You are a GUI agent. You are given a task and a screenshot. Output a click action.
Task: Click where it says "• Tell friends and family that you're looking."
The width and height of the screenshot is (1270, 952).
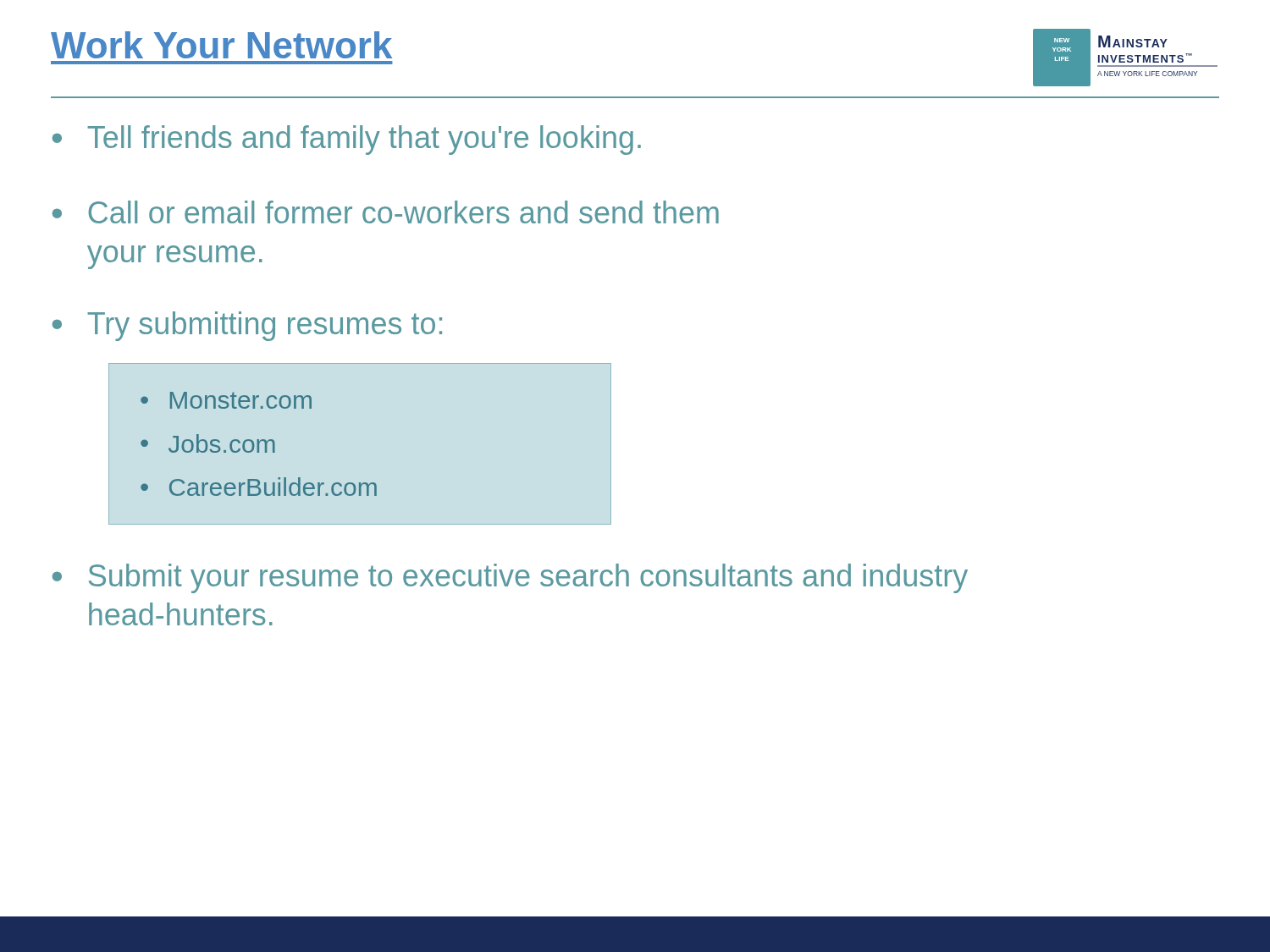(347, 140)
